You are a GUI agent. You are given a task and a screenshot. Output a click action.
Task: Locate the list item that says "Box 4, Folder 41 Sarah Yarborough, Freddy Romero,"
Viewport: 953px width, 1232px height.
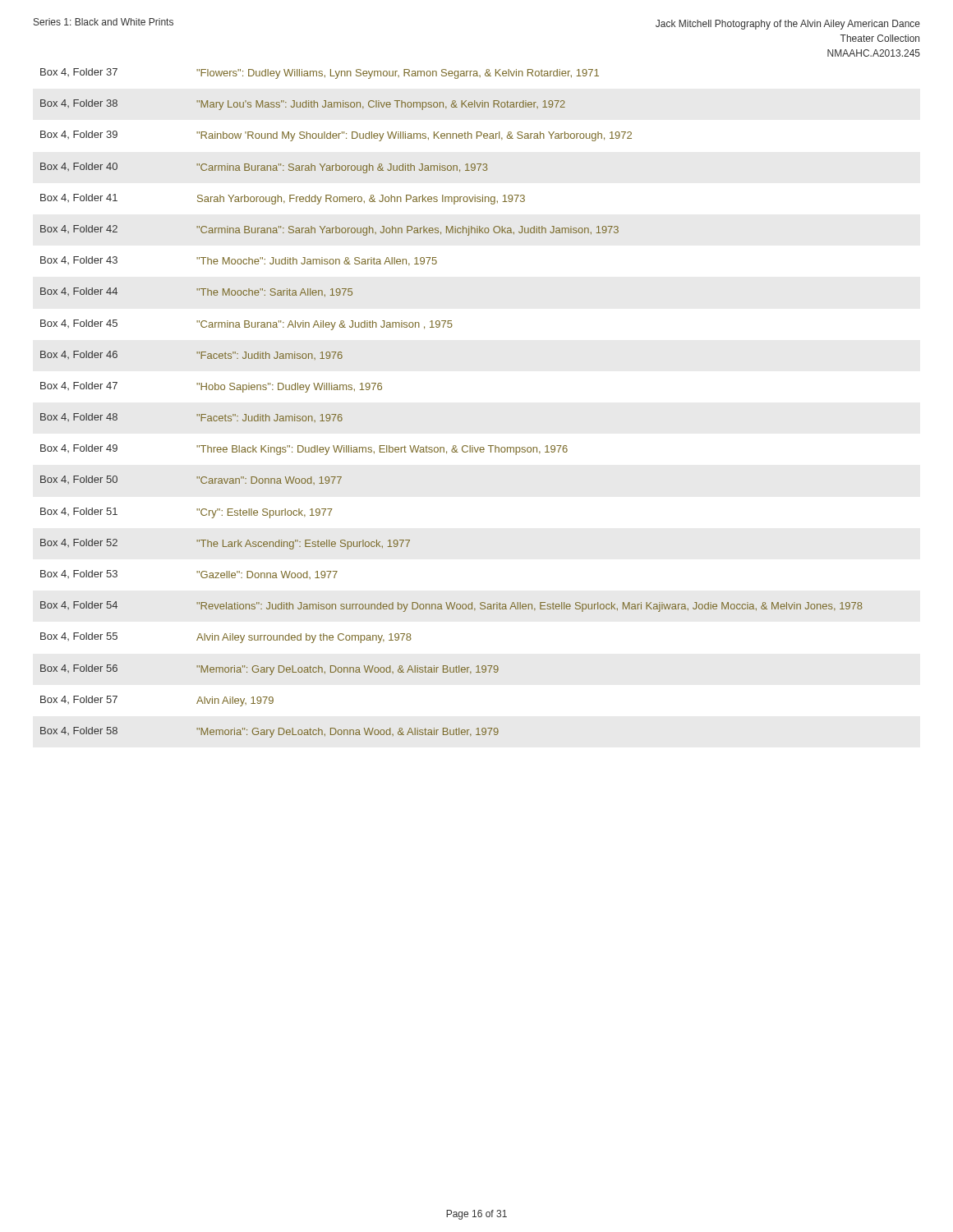(x=476, y=199)
